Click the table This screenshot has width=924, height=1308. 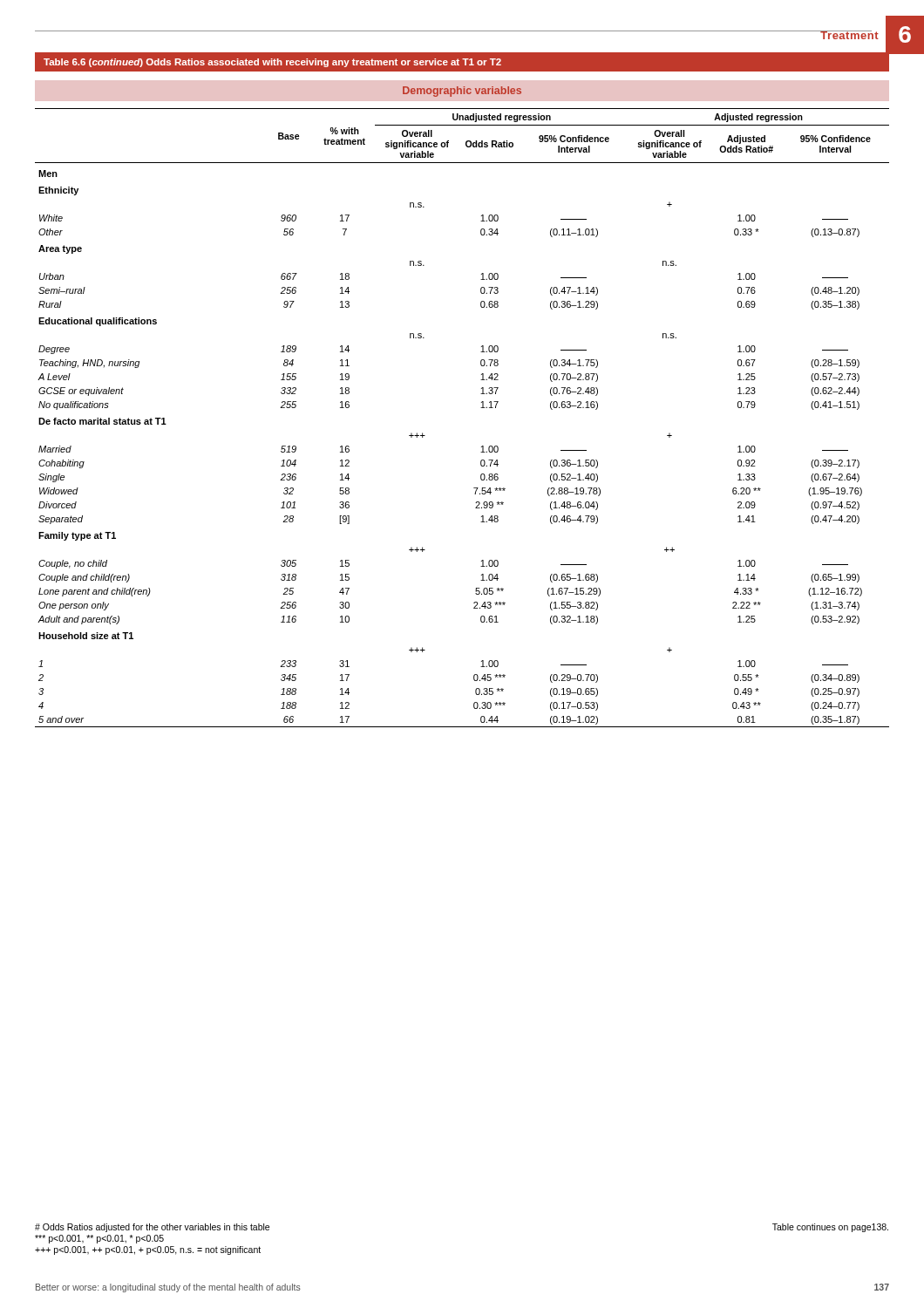click(x=462, y=418)
